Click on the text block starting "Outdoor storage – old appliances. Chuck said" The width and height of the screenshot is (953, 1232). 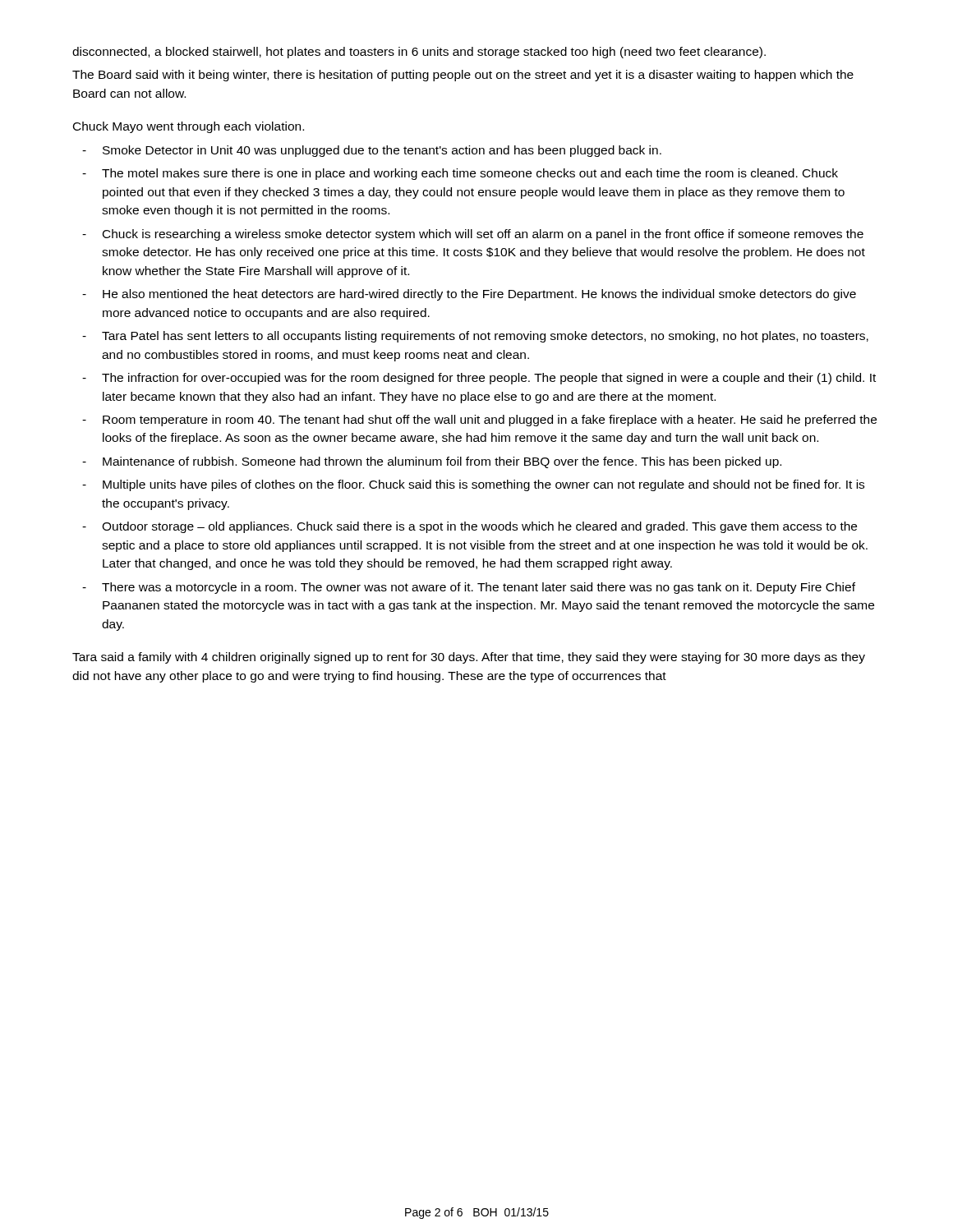pos(485,545)
